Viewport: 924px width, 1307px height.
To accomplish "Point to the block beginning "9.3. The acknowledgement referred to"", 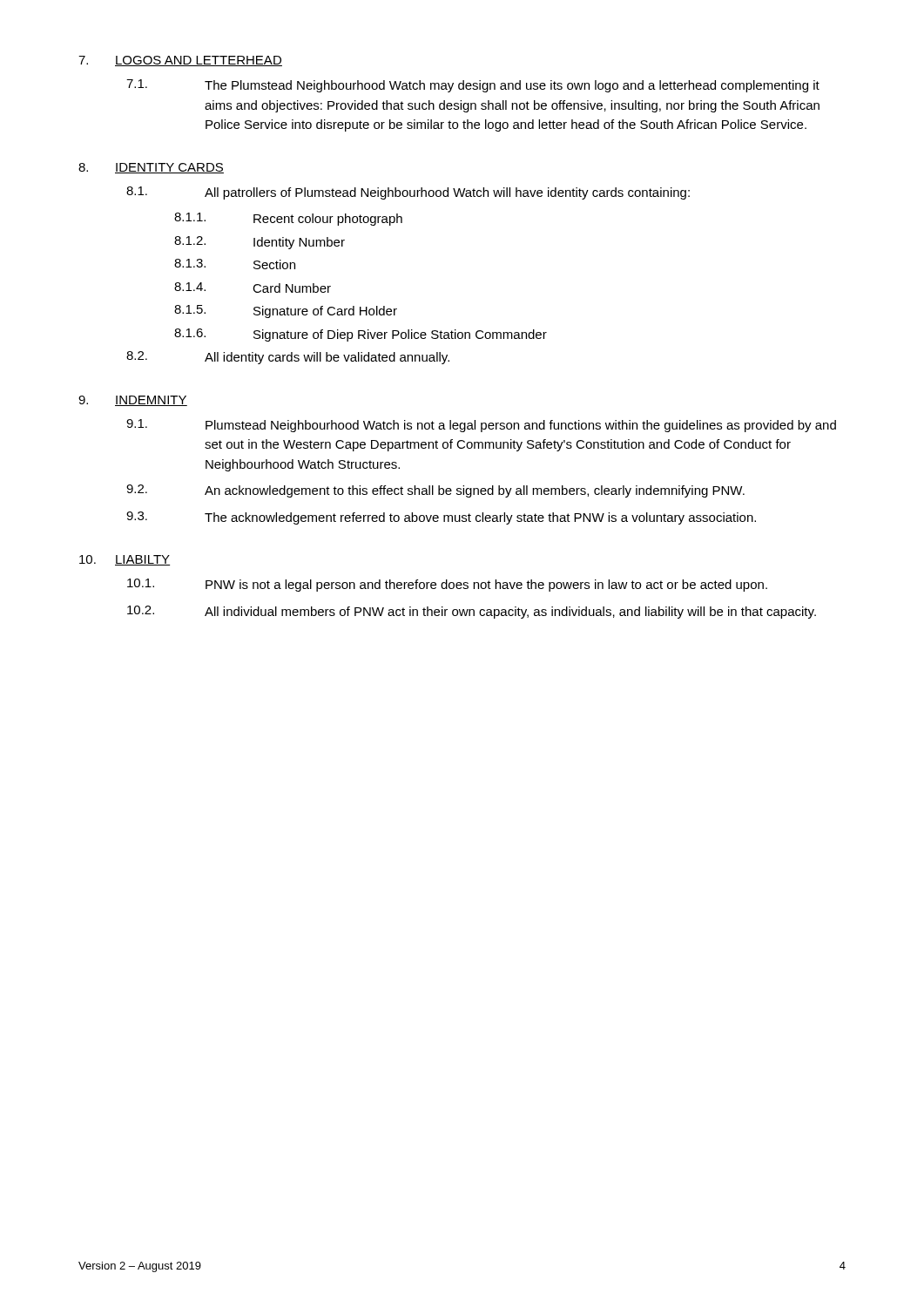I will click(418, 517).
